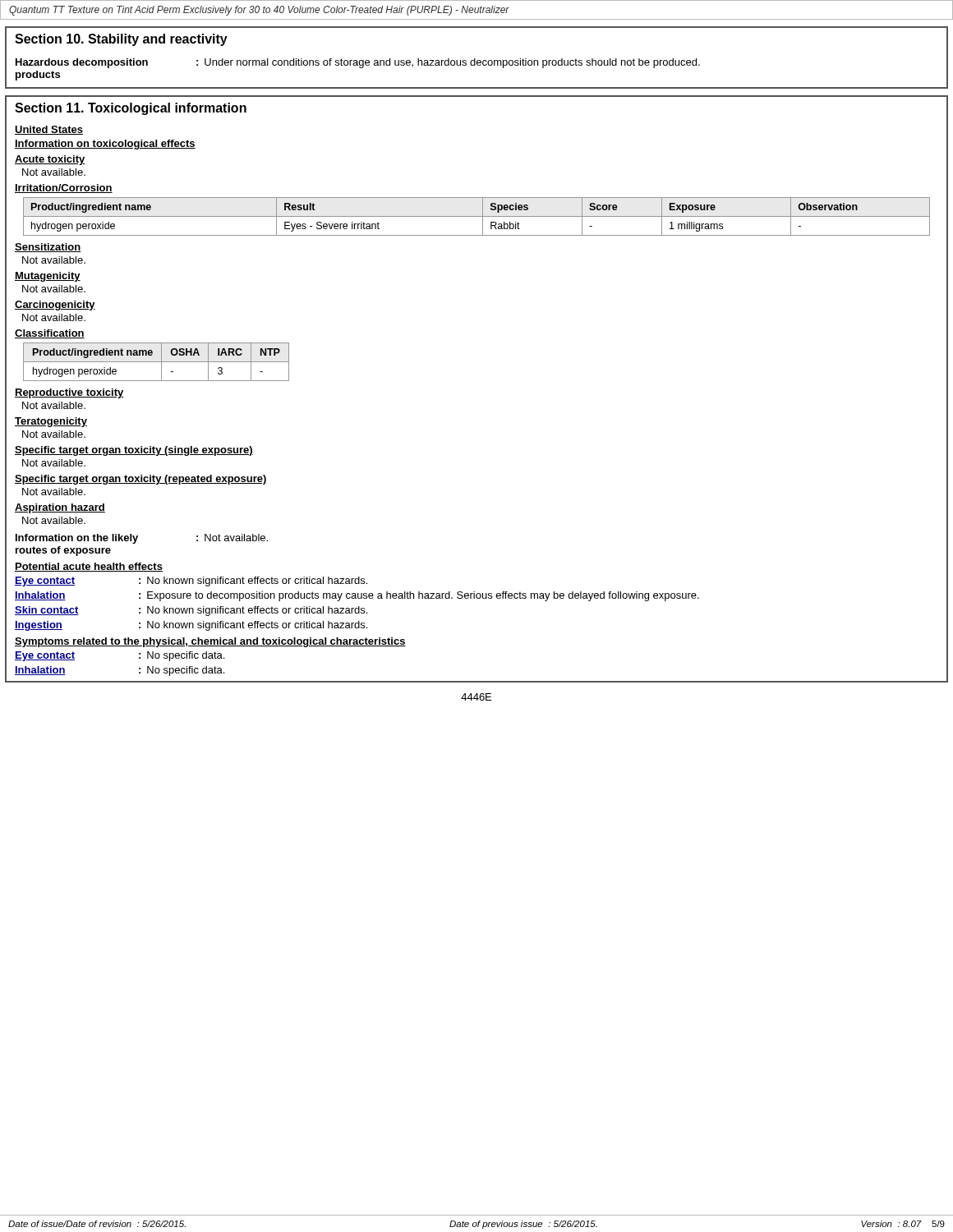Select the text block that reads "Inhalation : No"
The height and width of the screenshot is (1232, 953).
[120, 670]
